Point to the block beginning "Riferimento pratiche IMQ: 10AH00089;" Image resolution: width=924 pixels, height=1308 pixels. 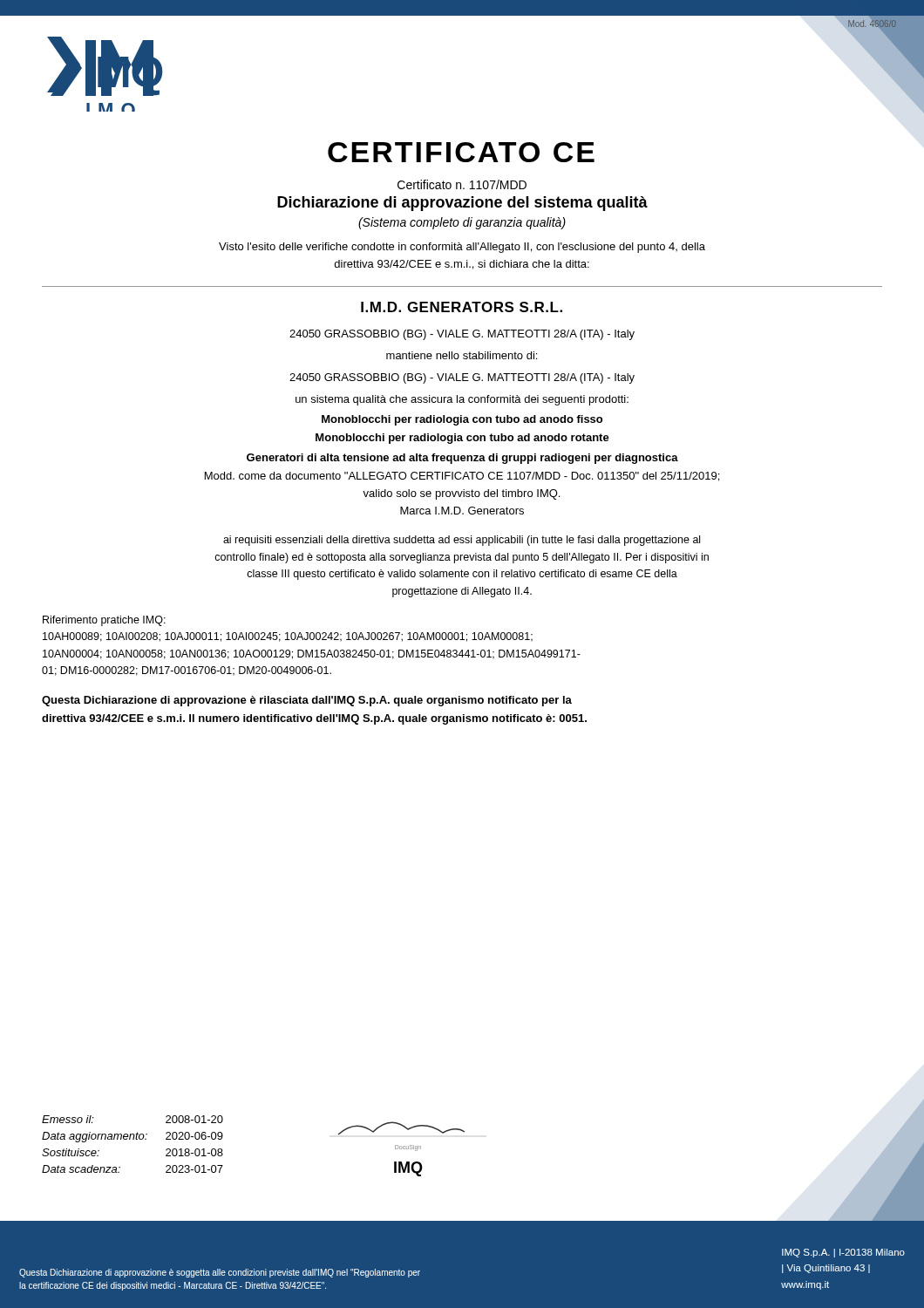pos(311,645)
